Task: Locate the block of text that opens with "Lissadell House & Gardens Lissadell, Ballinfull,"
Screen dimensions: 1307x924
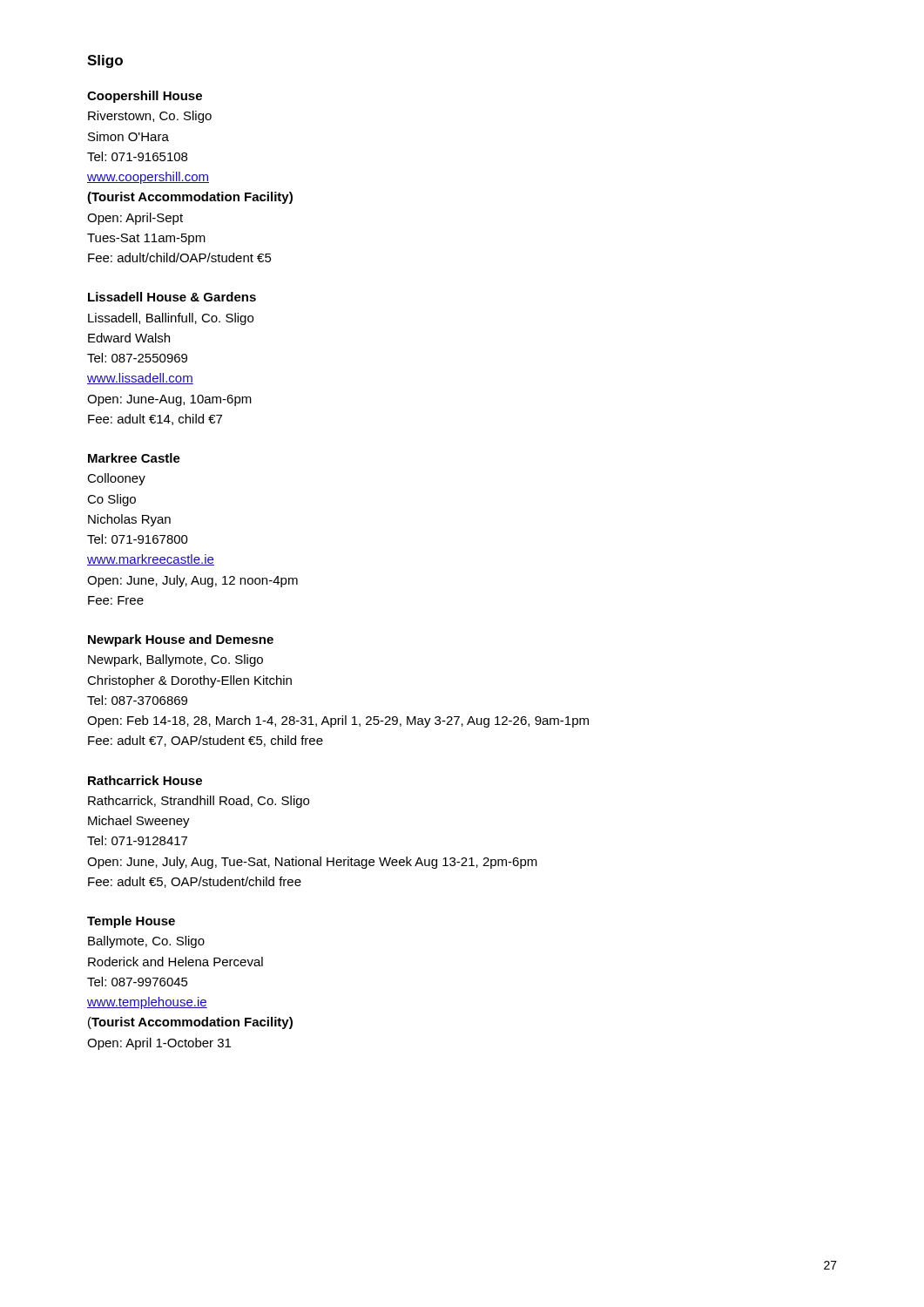Action: pyautogui.click(x=172, y=358)
